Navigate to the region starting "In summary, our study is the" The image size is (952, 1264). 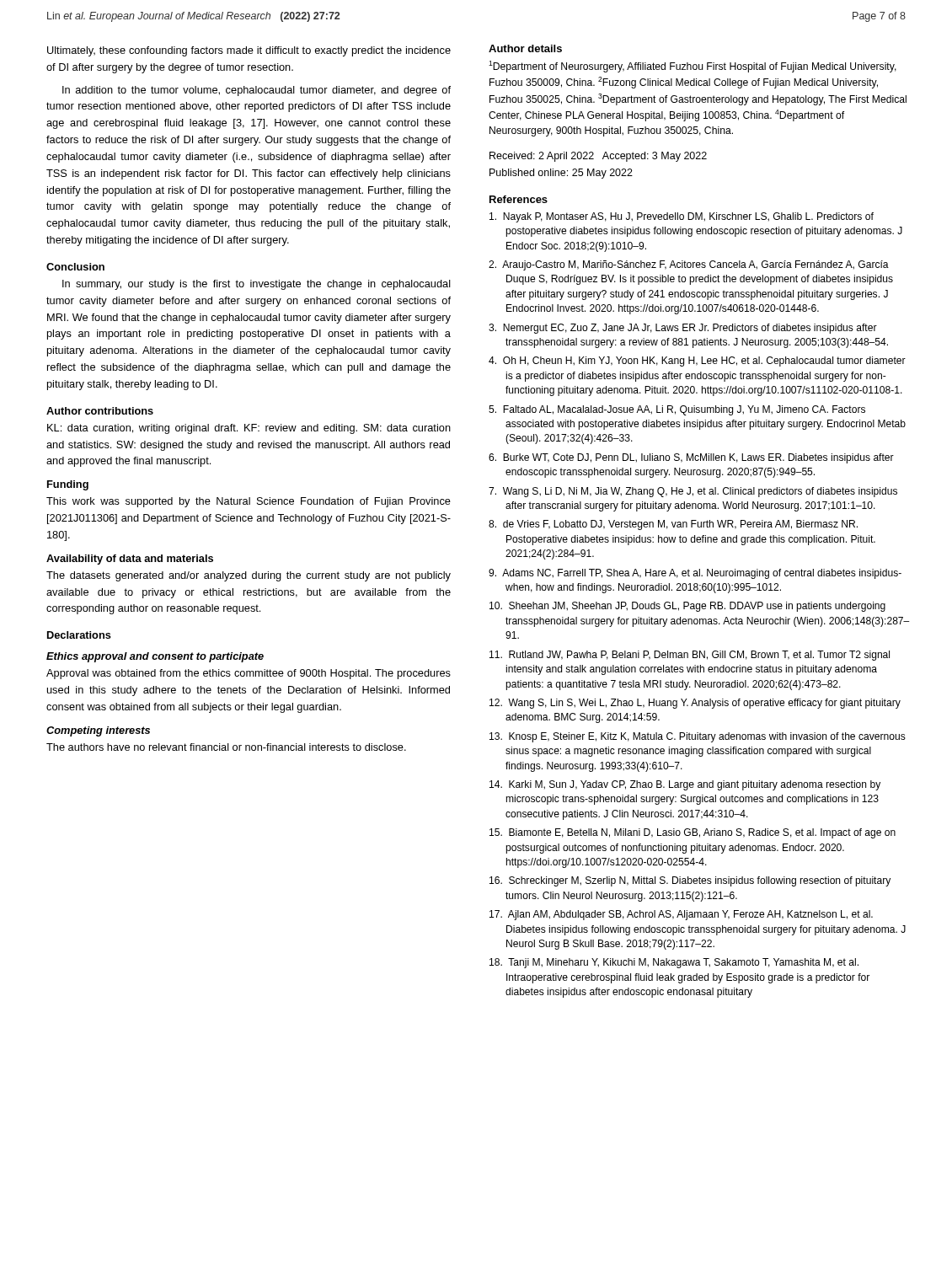point(249,334)
